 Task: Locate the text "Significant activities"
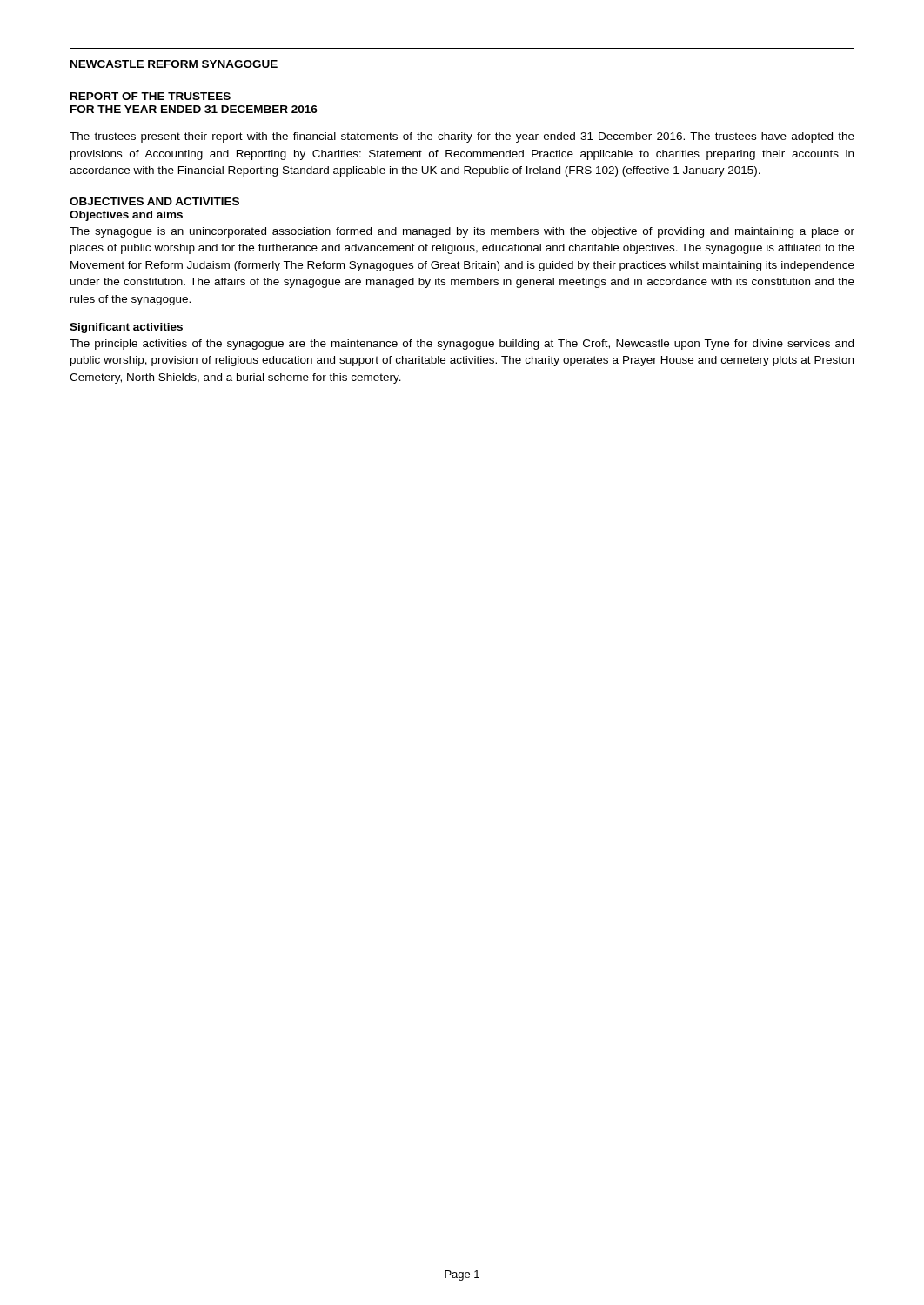126,326
